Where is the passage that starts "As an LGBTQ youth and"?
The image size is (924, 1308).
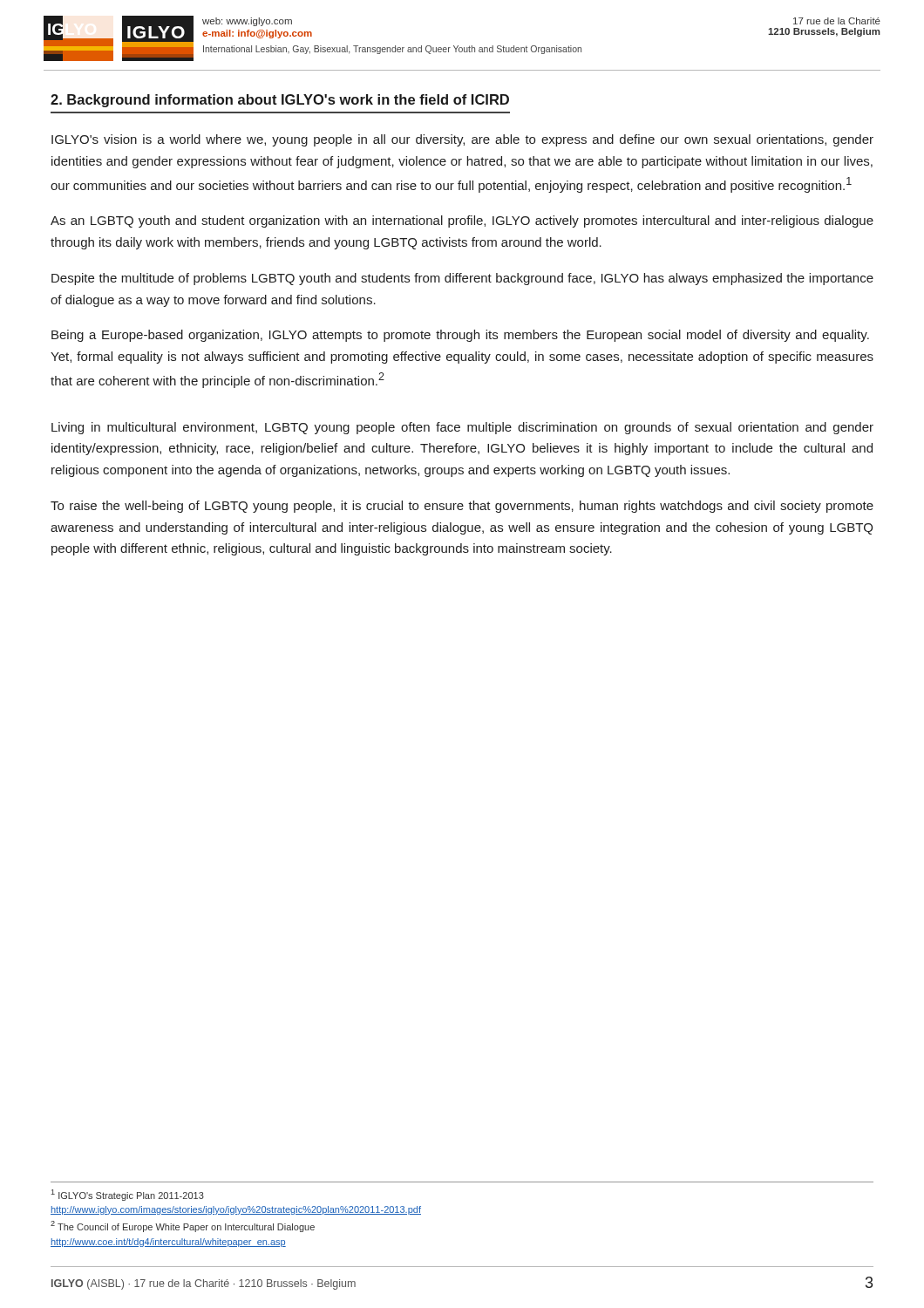pos(462,231)
